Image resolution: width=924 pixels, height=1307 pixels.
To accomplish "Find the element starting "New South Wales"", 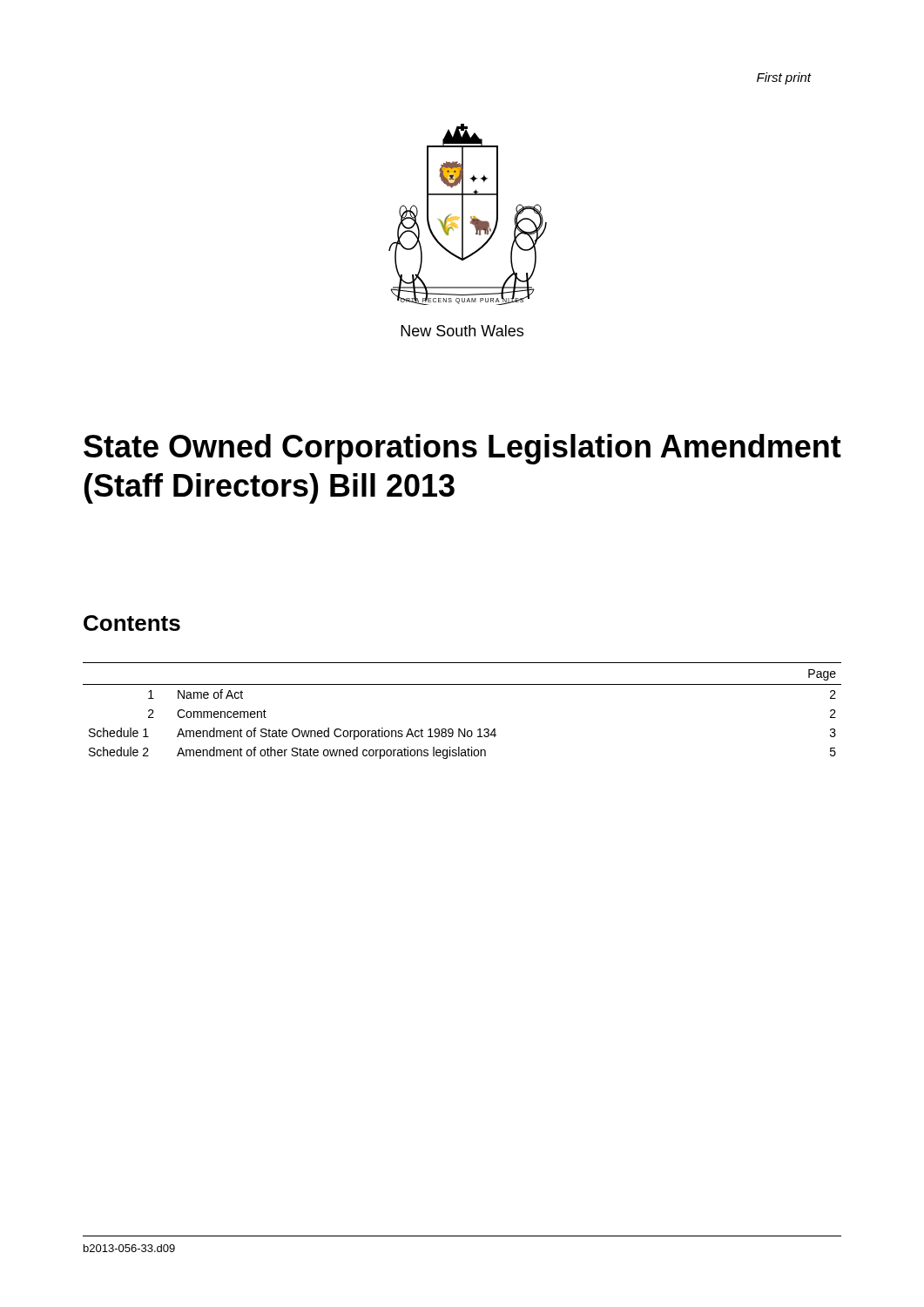I will [x=462, y=331].
